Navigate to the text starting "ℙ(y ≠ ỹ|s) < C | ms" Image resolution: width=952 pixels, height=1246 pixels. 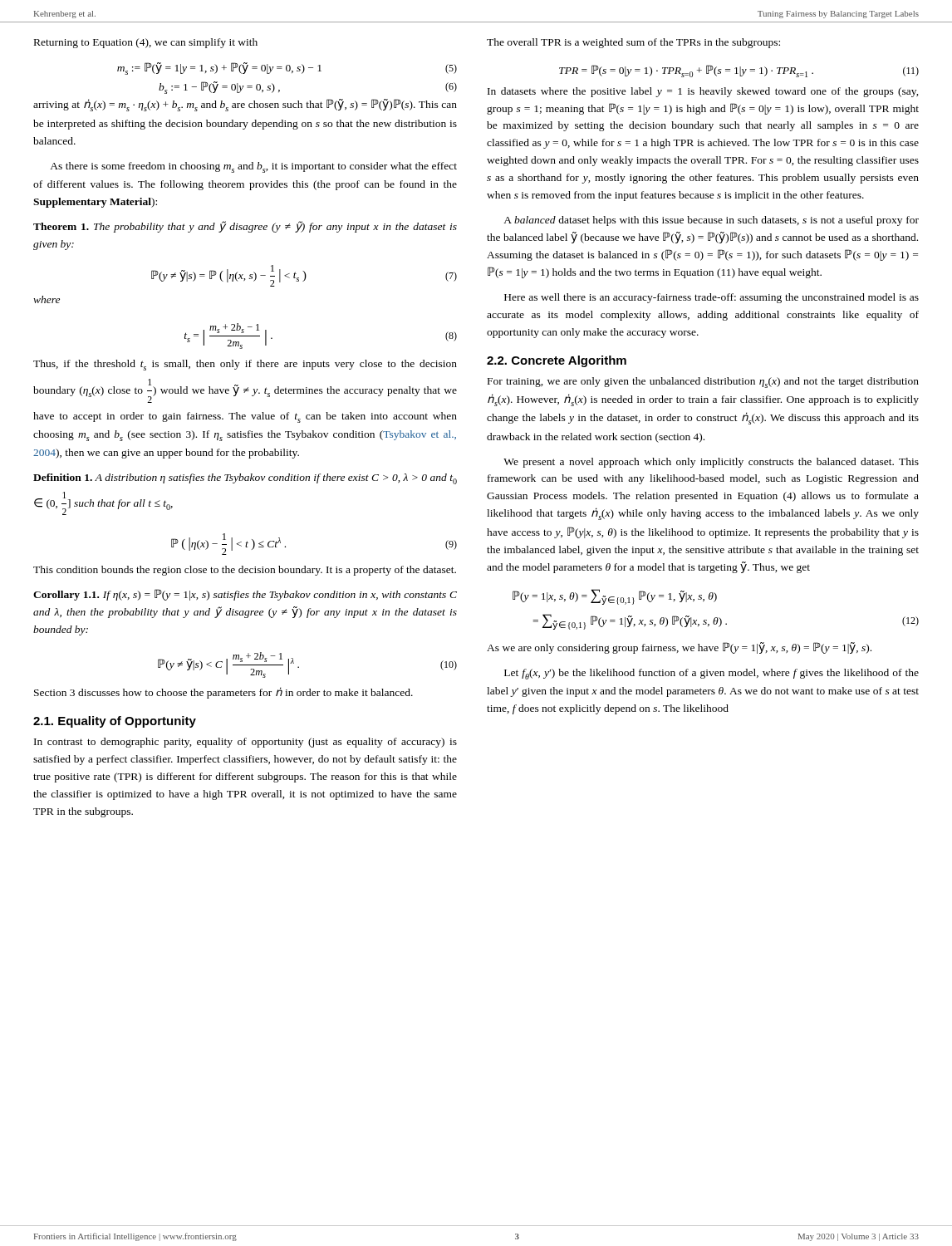[245, 665]
